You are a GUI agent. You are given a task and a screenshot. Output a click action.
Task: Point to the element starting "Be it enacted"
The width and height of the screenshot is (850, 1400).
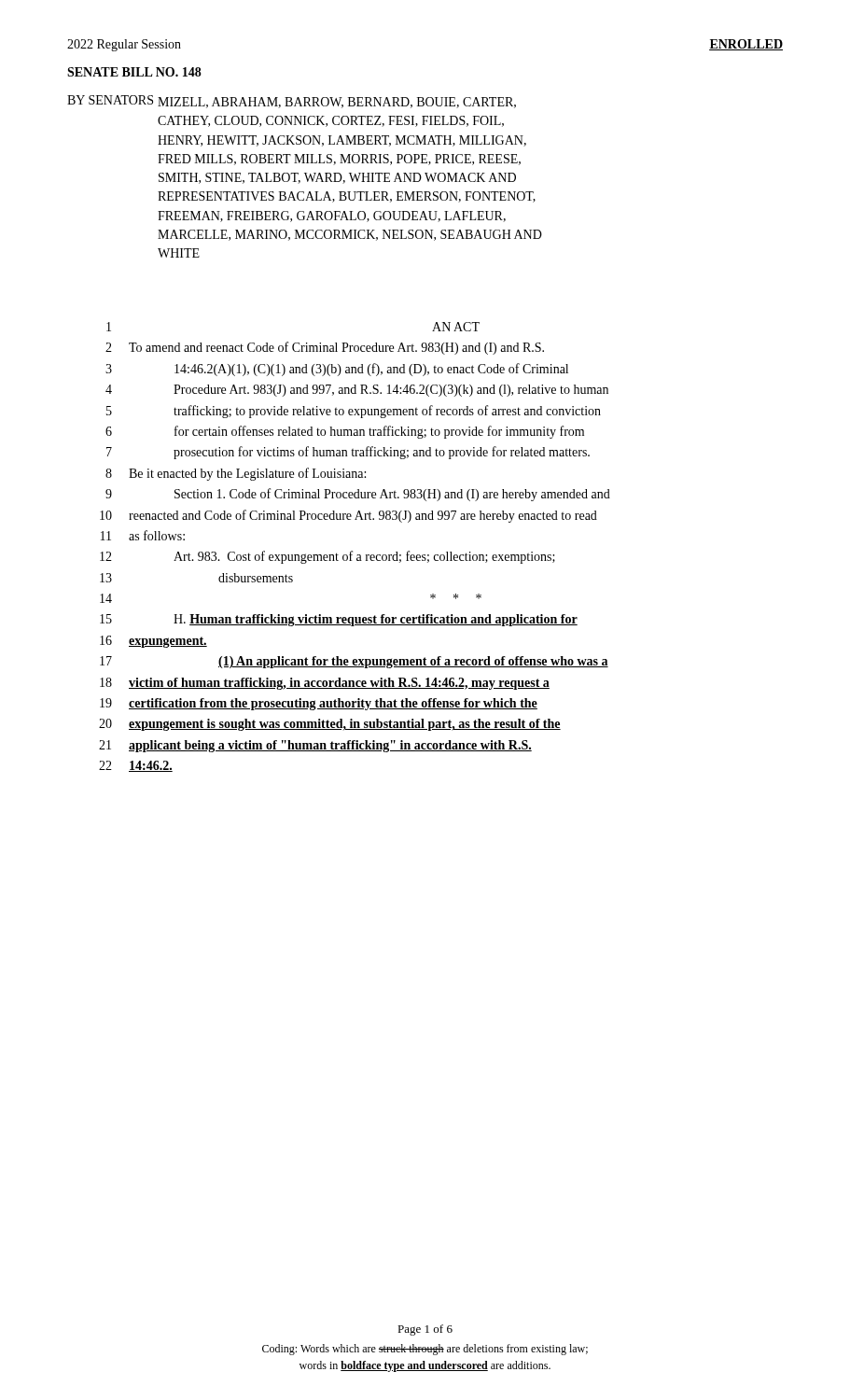point(248,473)
